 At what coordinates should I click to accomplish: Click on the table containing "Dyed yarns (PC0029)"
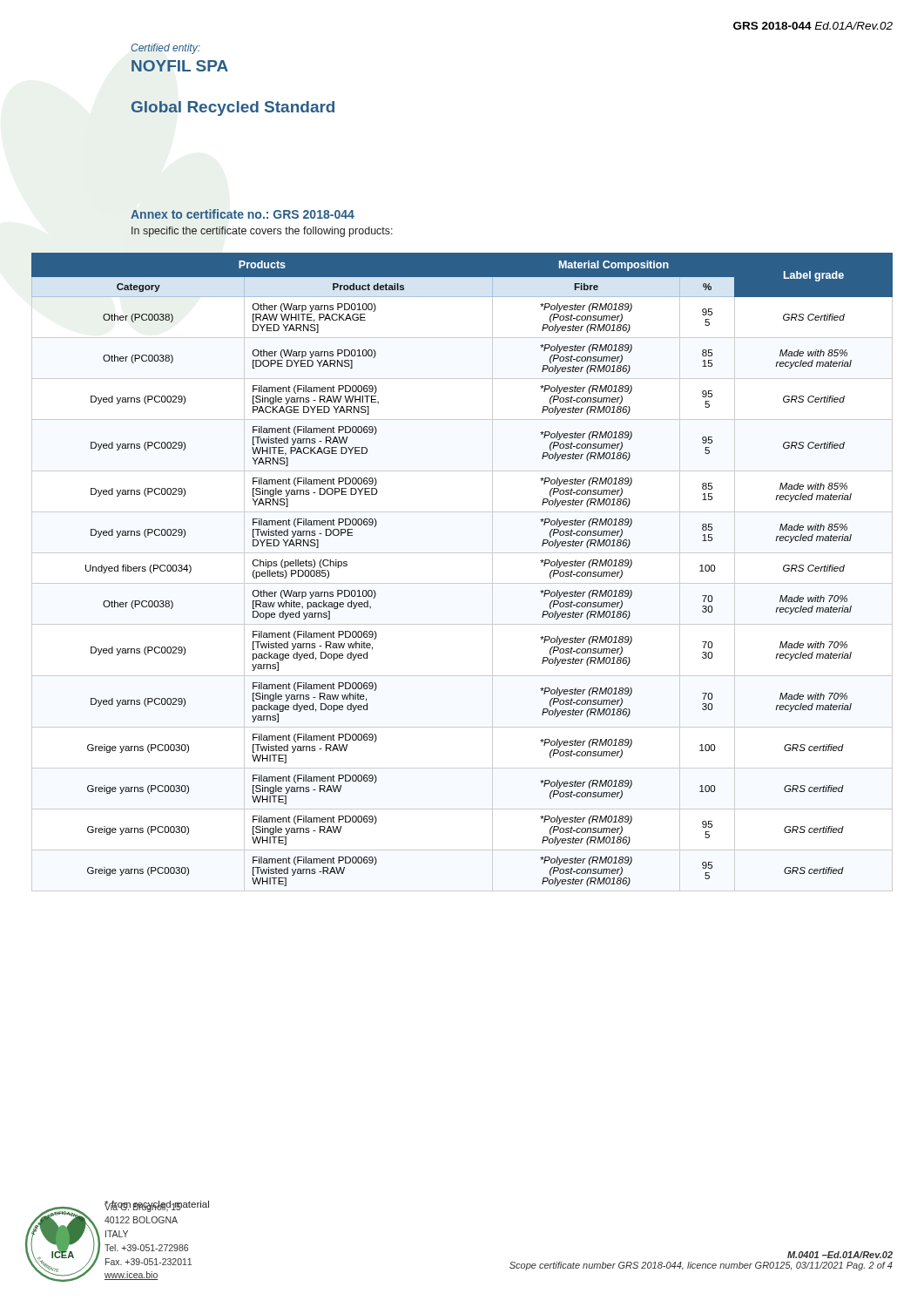tap(462, 572)
